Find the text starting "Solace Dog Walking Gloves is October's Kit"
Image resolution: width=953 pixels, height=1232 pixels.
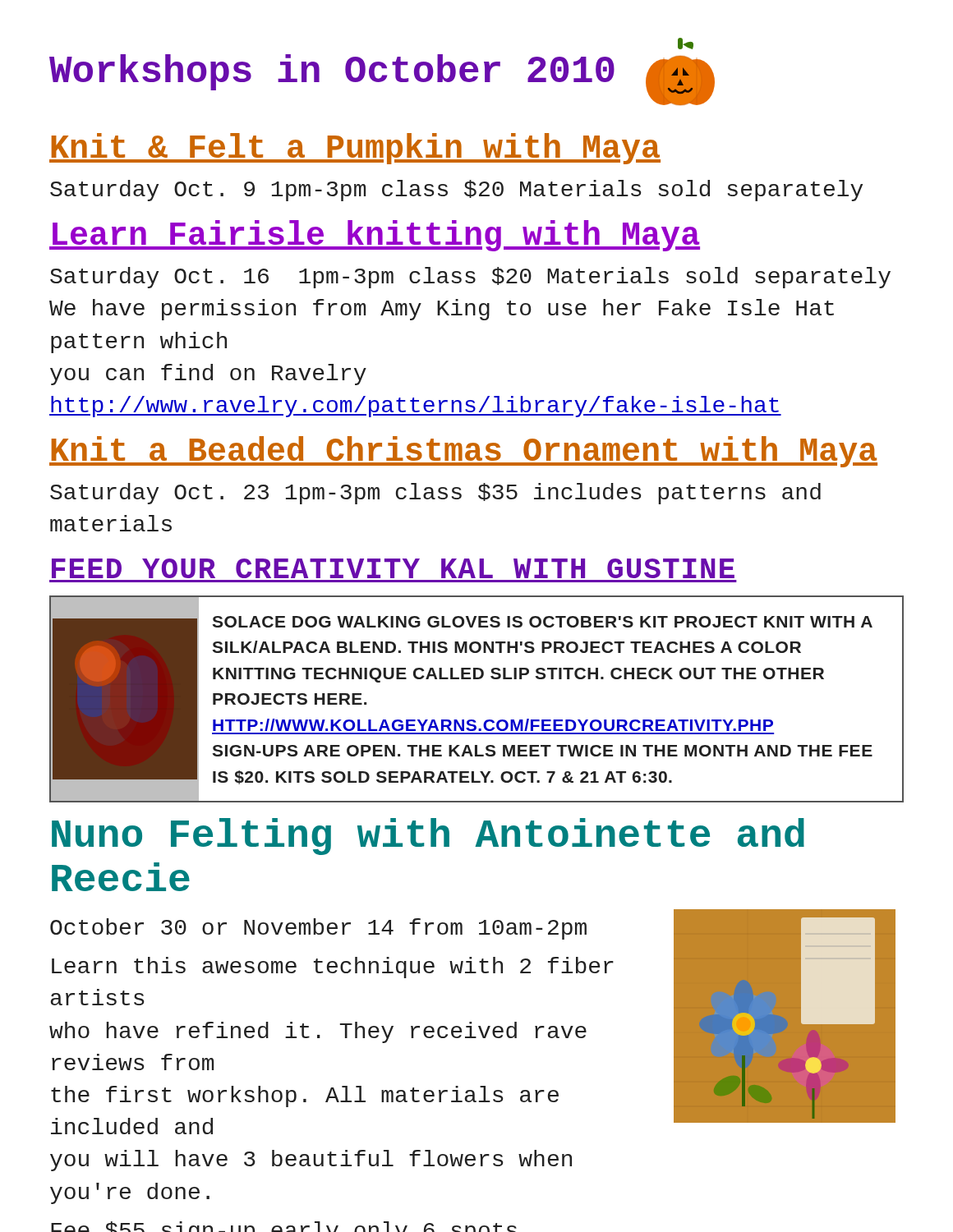point(542,622)
